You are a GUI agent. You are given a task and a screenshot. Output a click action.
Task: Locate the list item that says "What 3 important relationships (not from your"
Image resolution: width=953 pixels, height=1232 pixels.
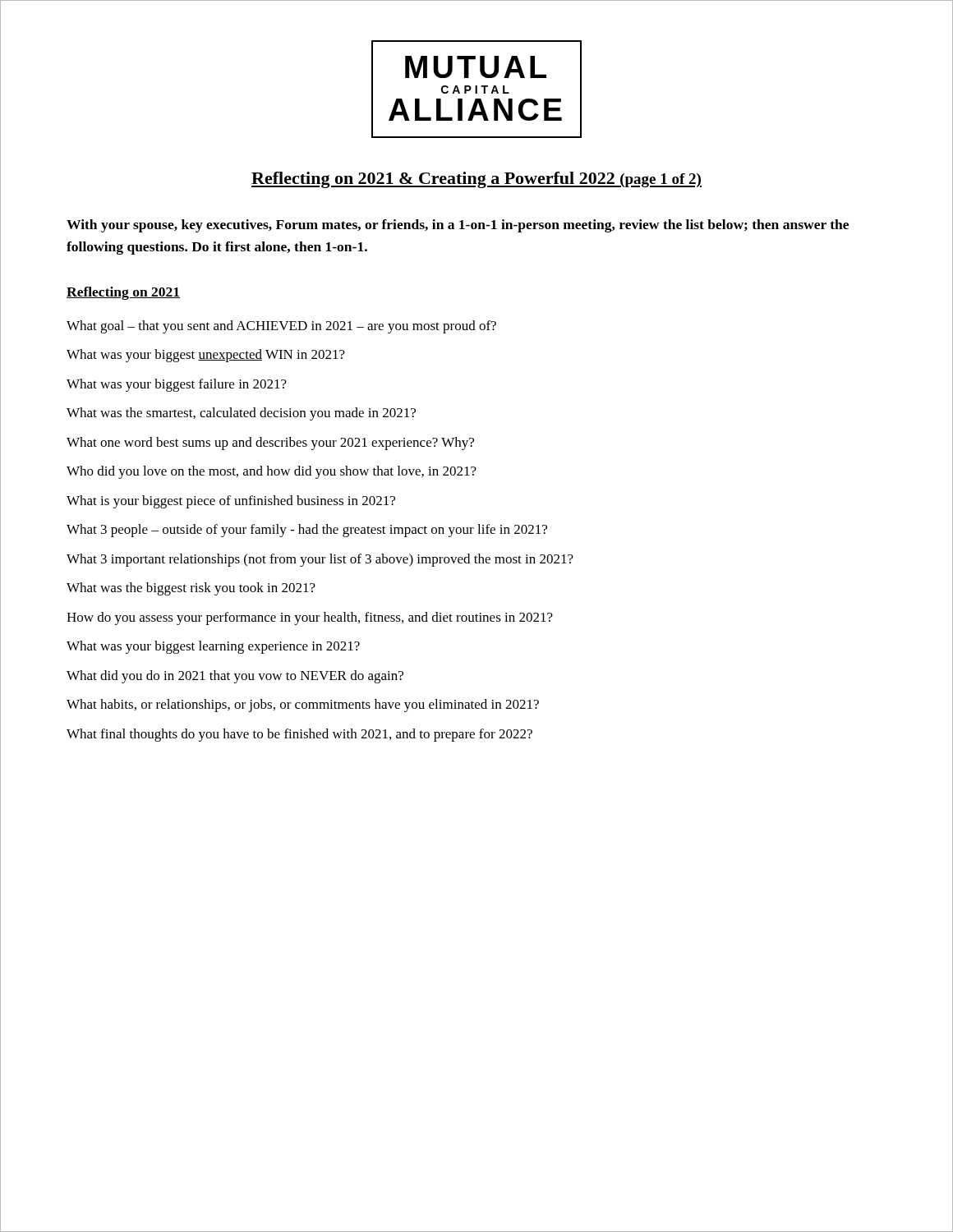[x=320, y=559]
